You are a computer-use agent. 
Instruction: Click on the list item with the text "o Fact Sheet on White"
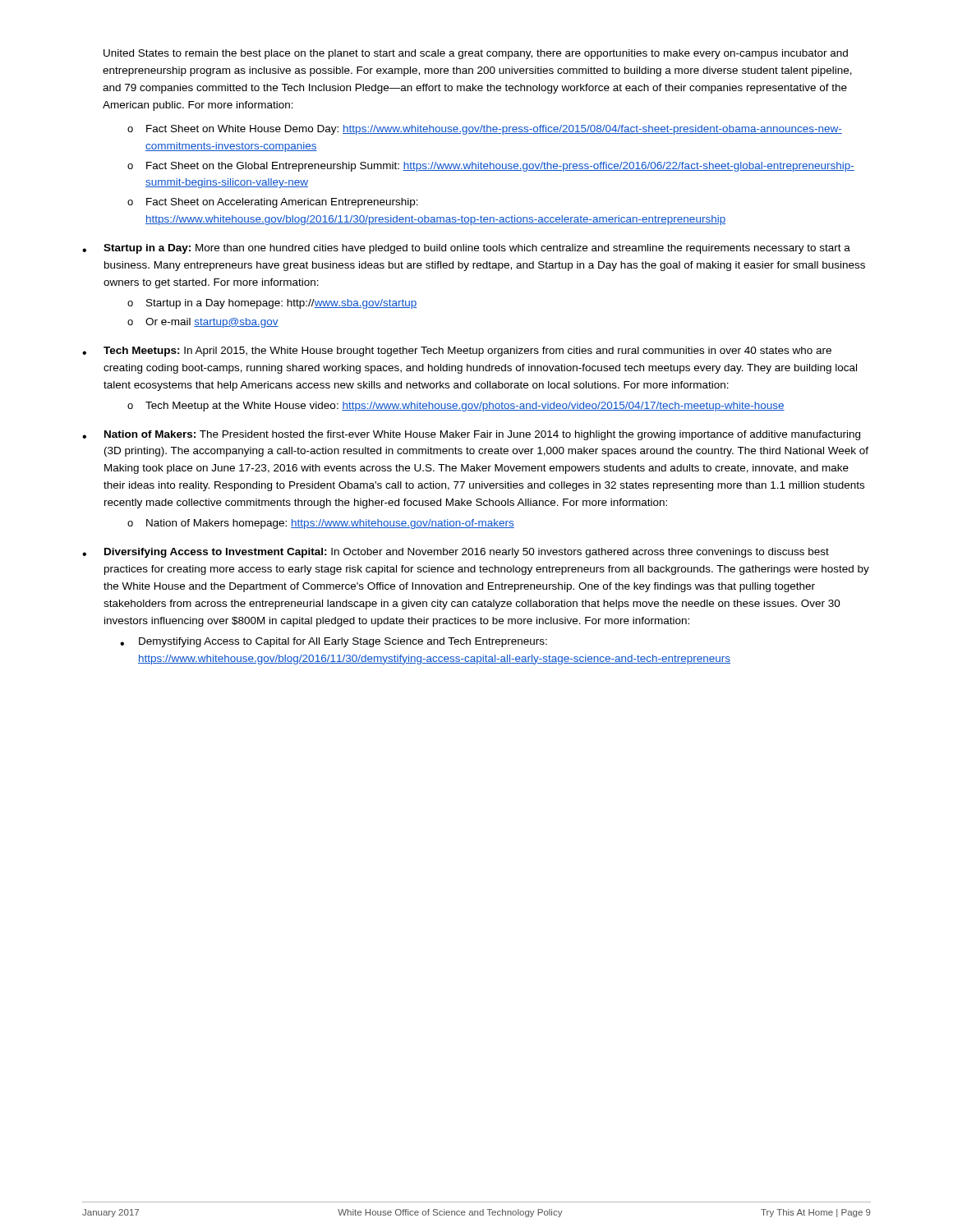pyautogui.click(x=499, y=138)
